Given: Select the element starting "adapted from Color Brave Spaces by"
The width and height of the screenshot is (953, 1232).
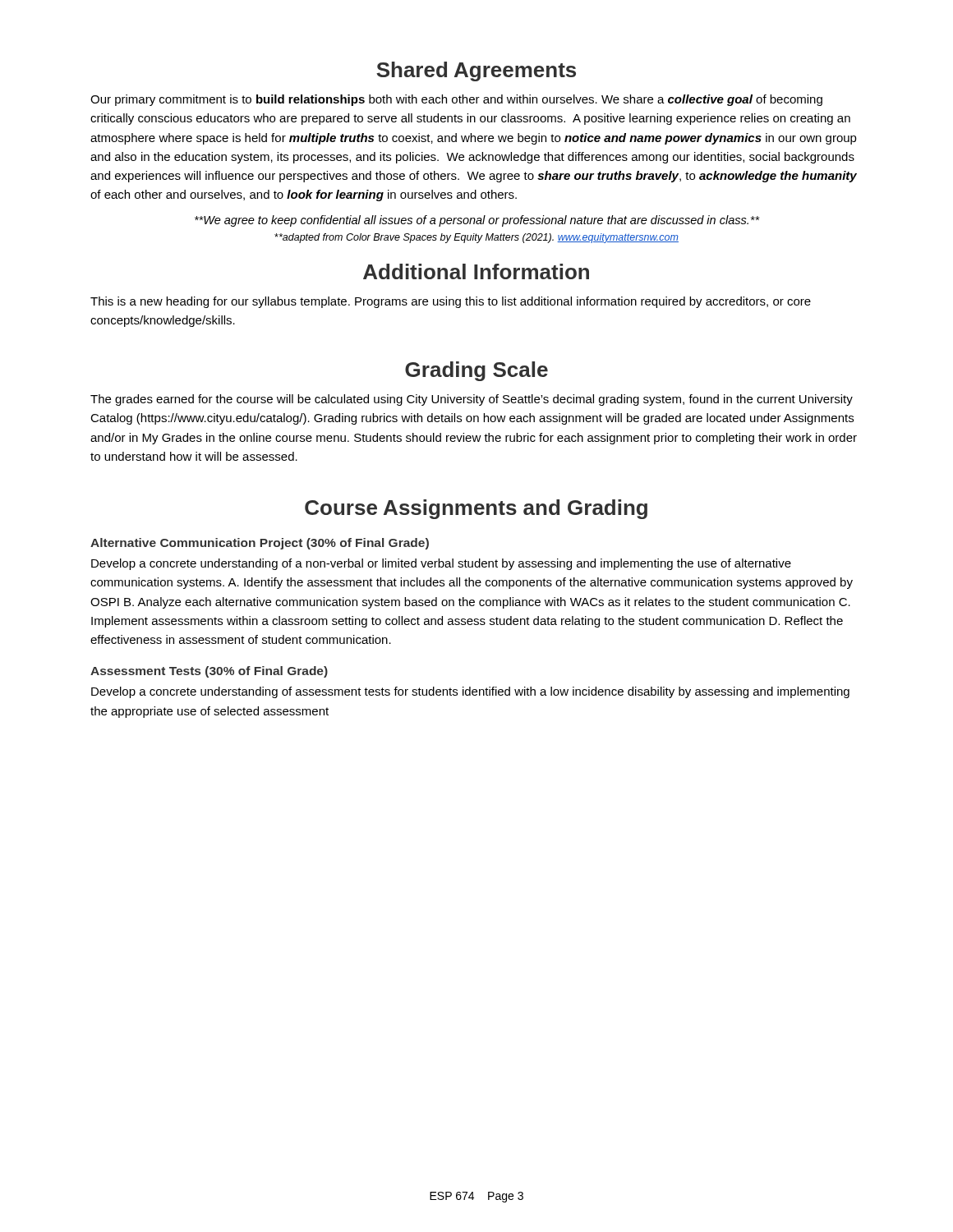Looking at the screenshot, I should [x=476, y=237].
